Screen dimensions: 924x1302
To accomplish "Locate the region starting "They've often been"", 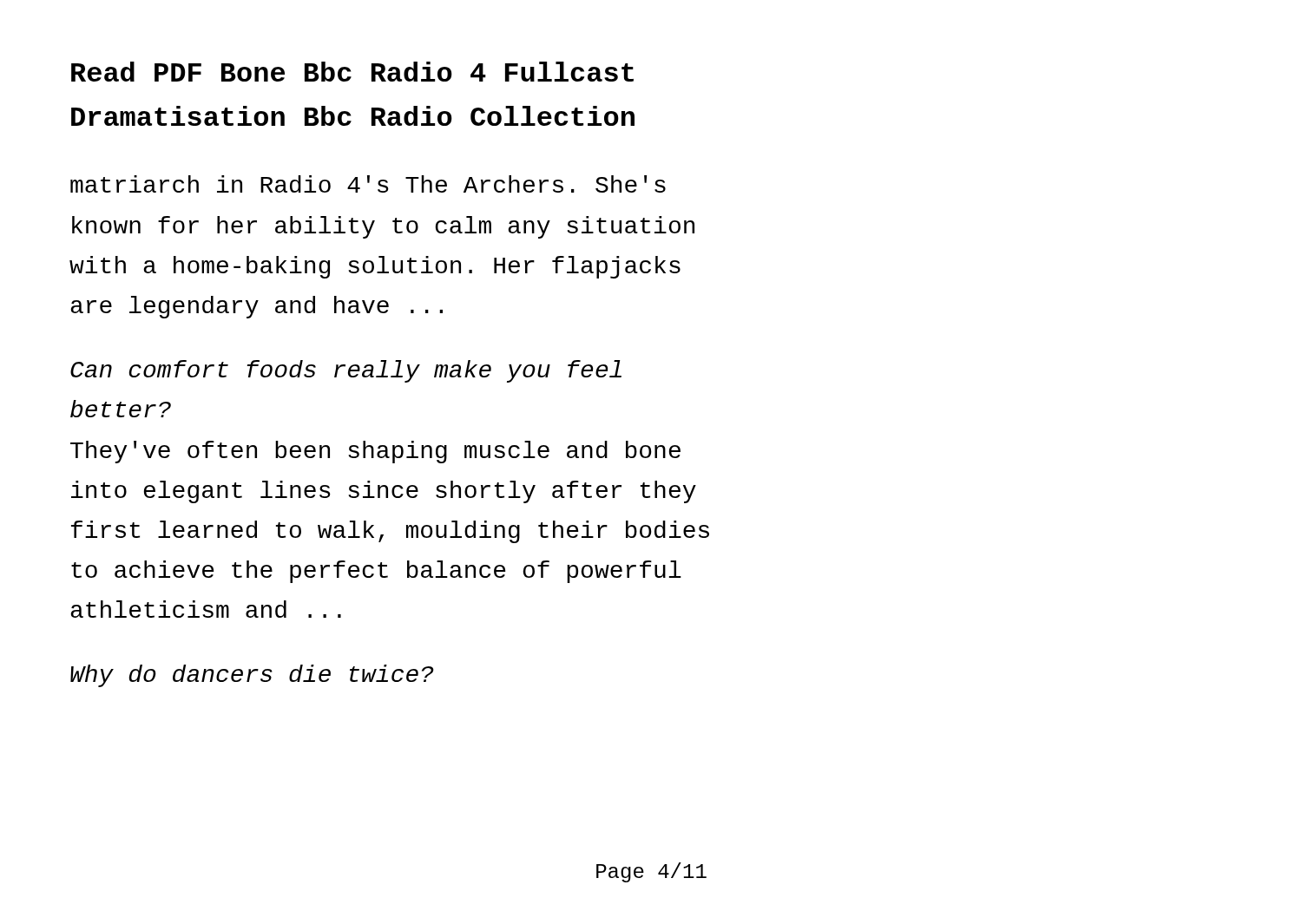I will (x=390, y=531).
